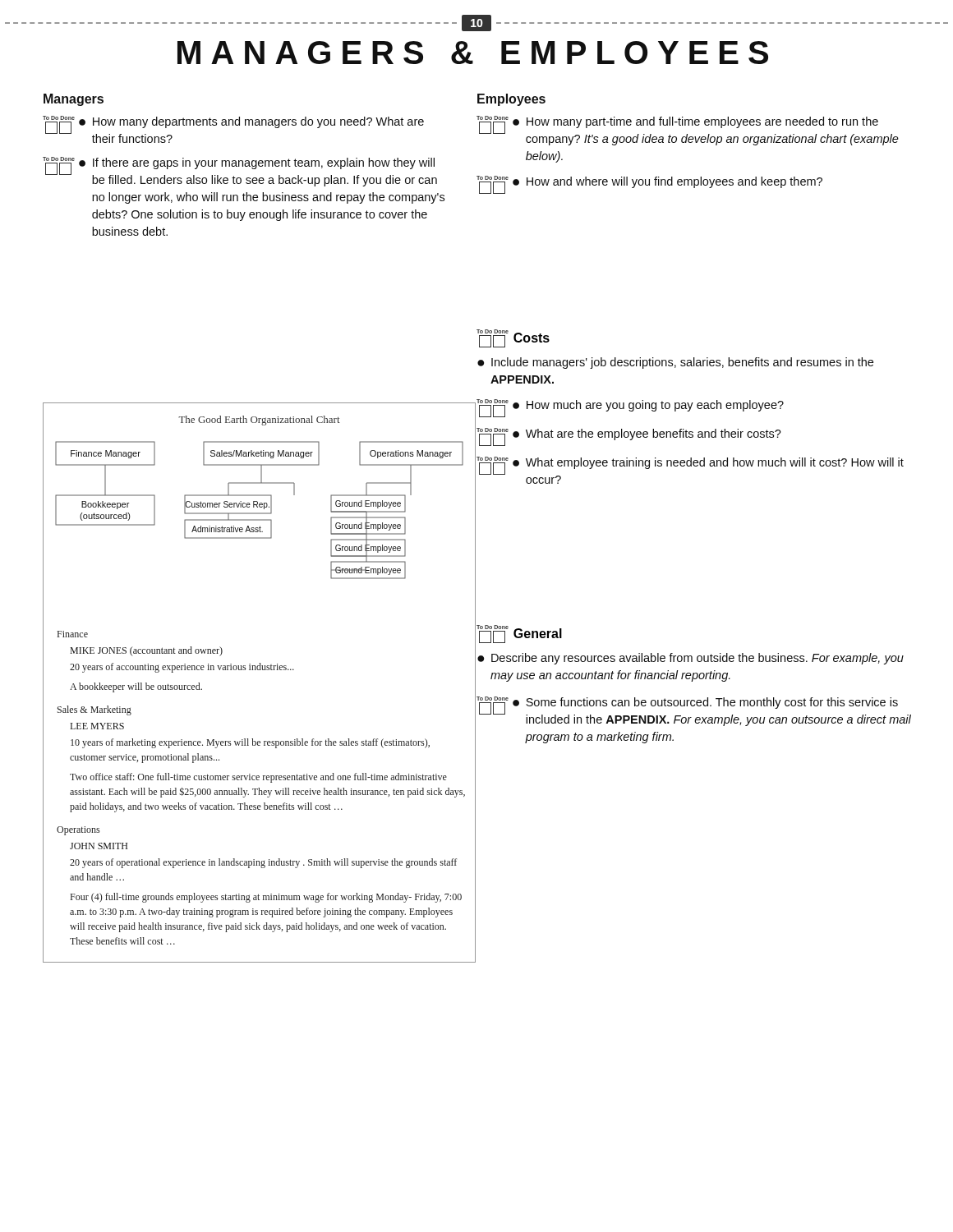Click the passage that begins "To DoDone ● If there are gaps in"
This screenshot has width=953, height=1232.
244,198
